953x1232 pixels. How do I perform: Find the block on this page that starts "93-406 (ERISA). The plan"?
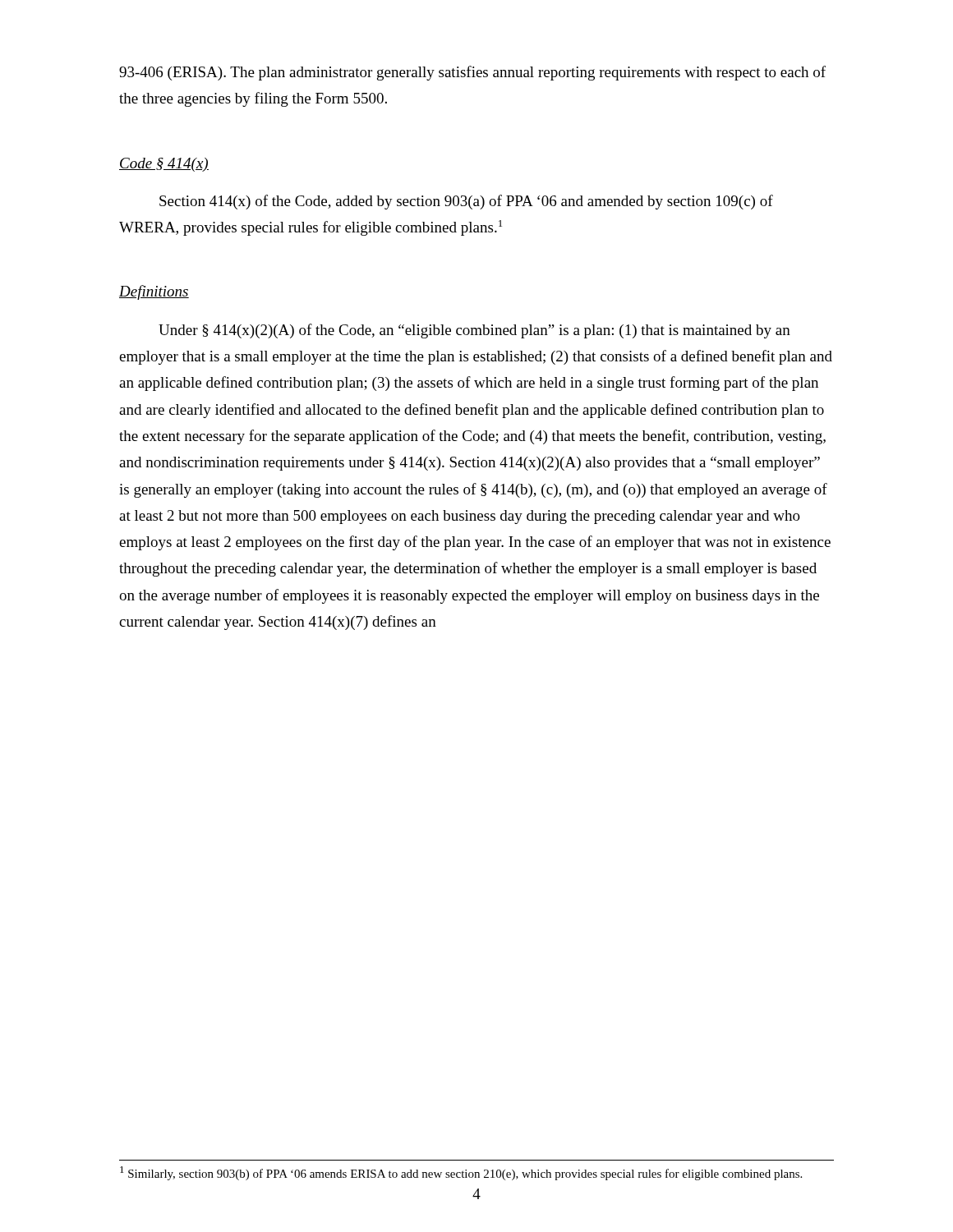click(x=476, y=86)
